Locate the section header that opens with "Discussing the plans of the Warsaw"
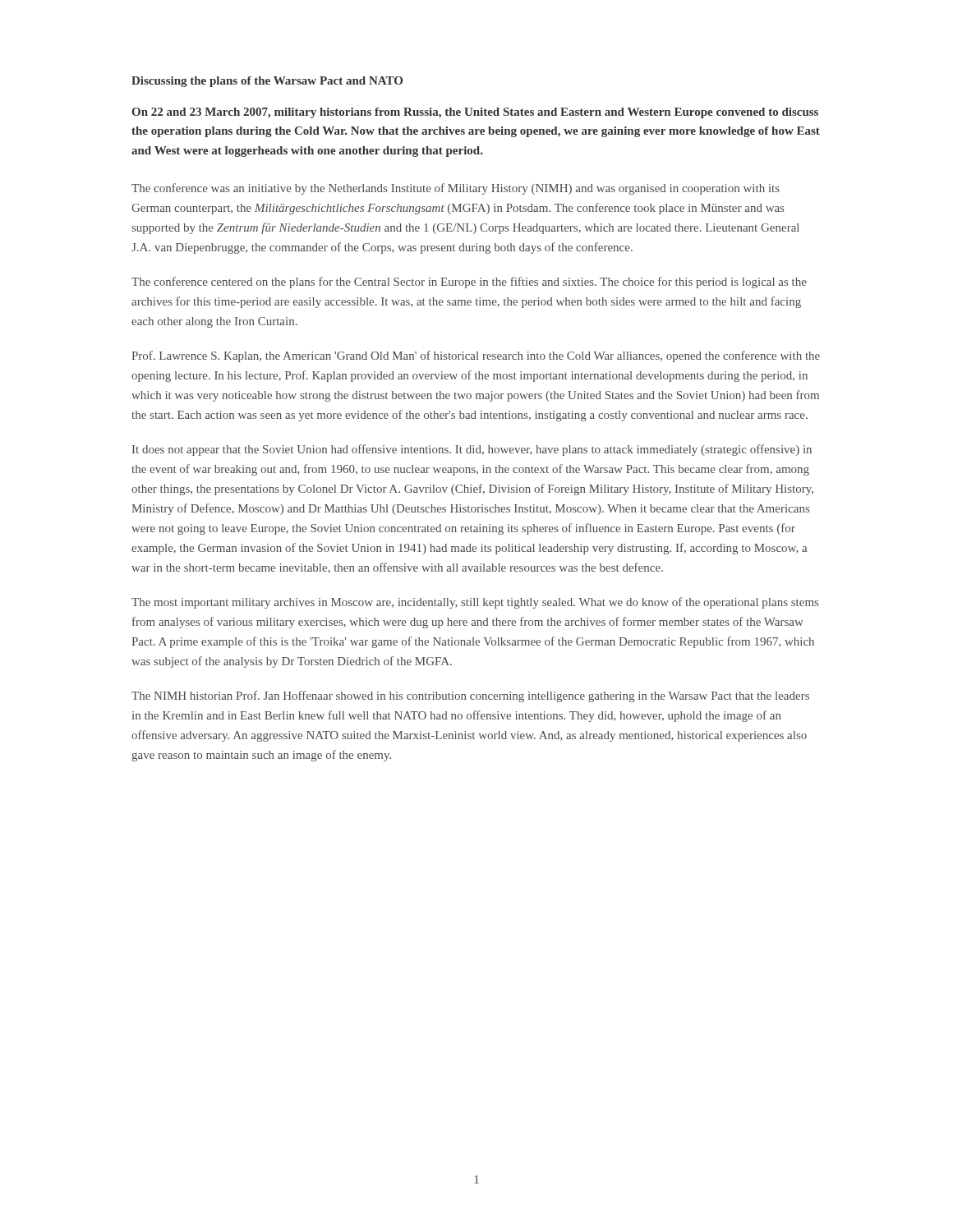This screenshot has height=1232, width=953. (267, 81)
